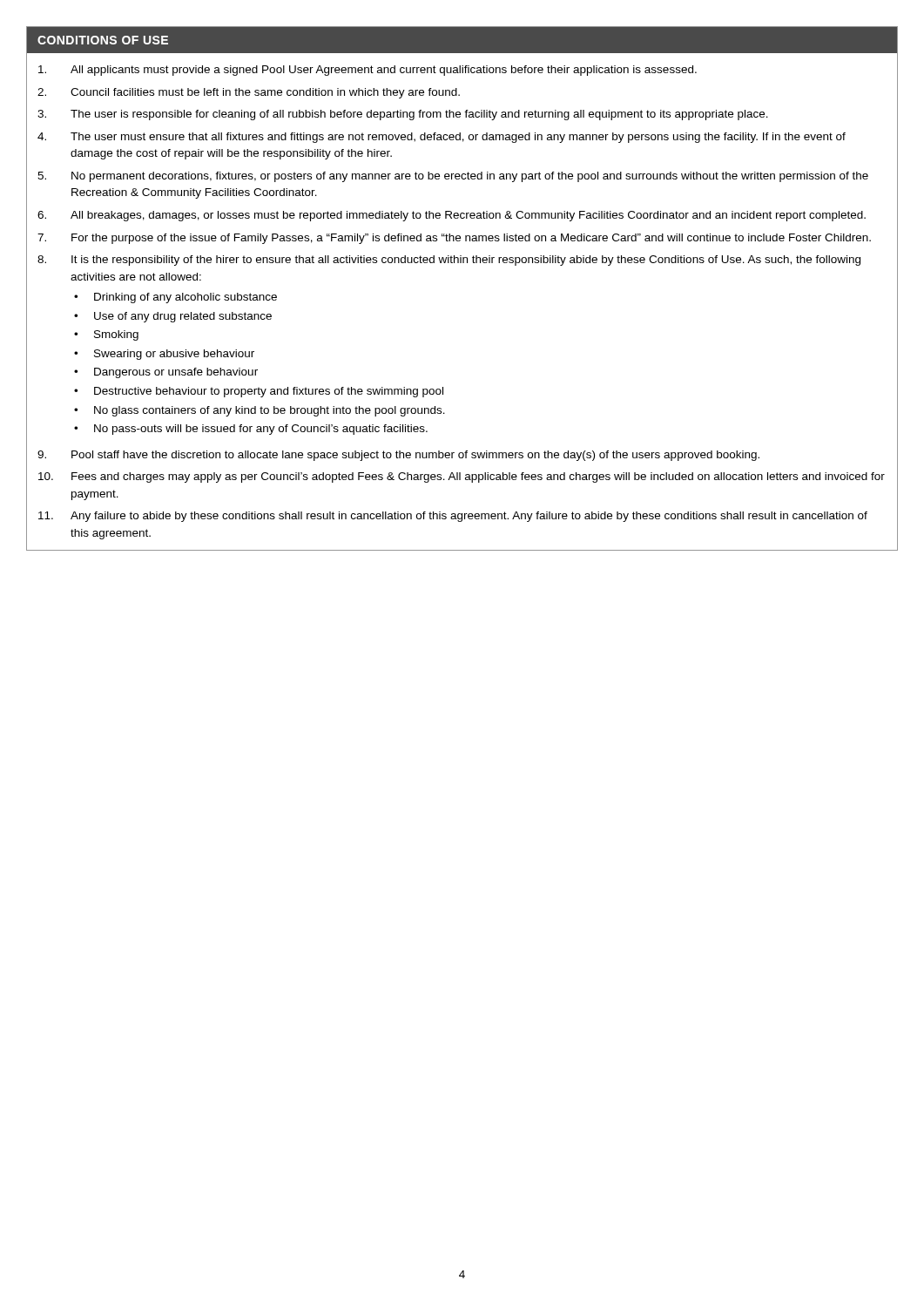The height and width of the screenshot is (1307, 924).
Task: Point to the block beginning "10. Fees and charges may"
Action: (x=462, y=485)
